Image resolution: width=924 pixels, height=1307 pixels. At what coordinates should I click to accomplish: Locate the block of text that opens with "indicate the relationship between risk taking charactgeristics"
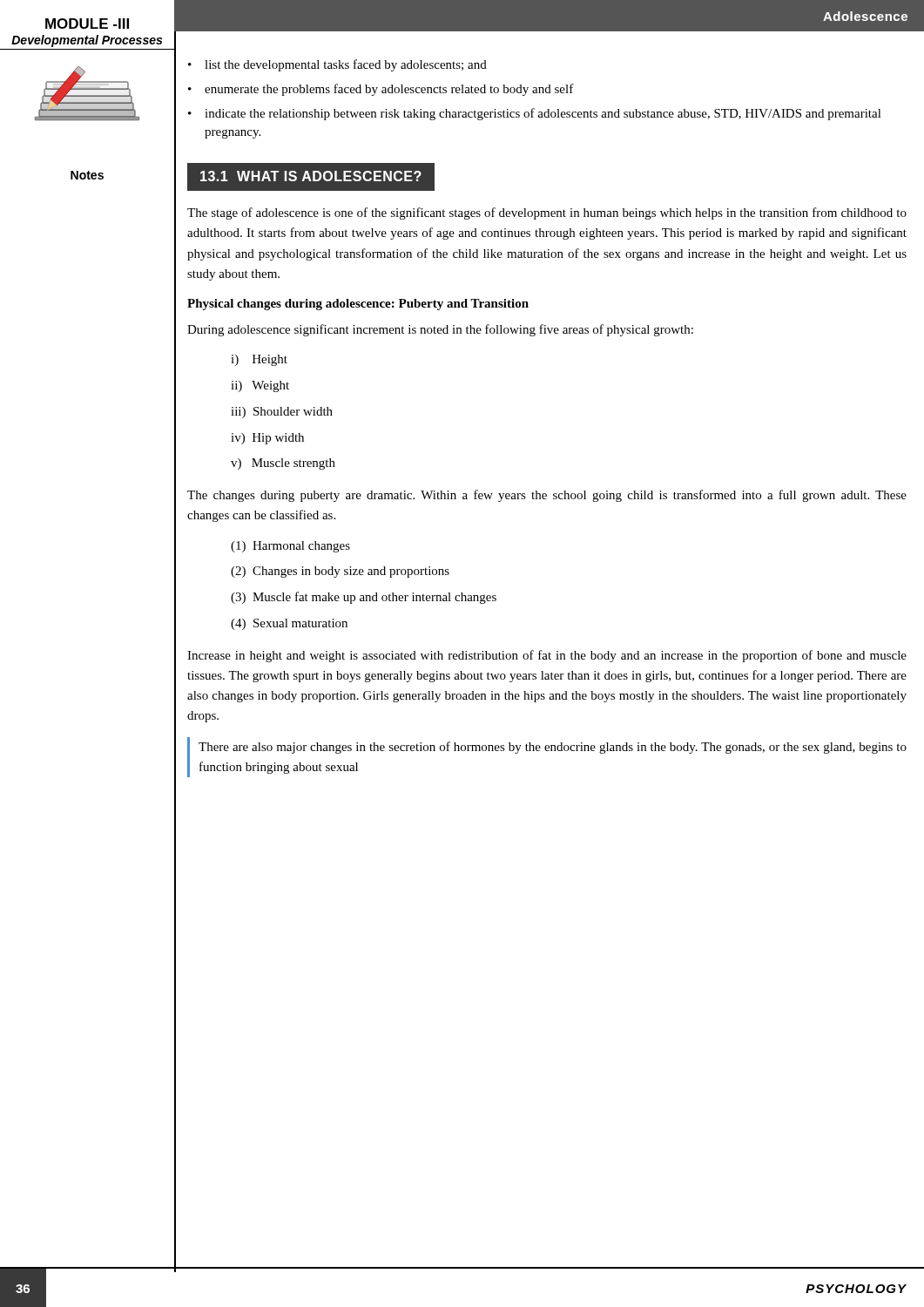(x=543, y=122)
